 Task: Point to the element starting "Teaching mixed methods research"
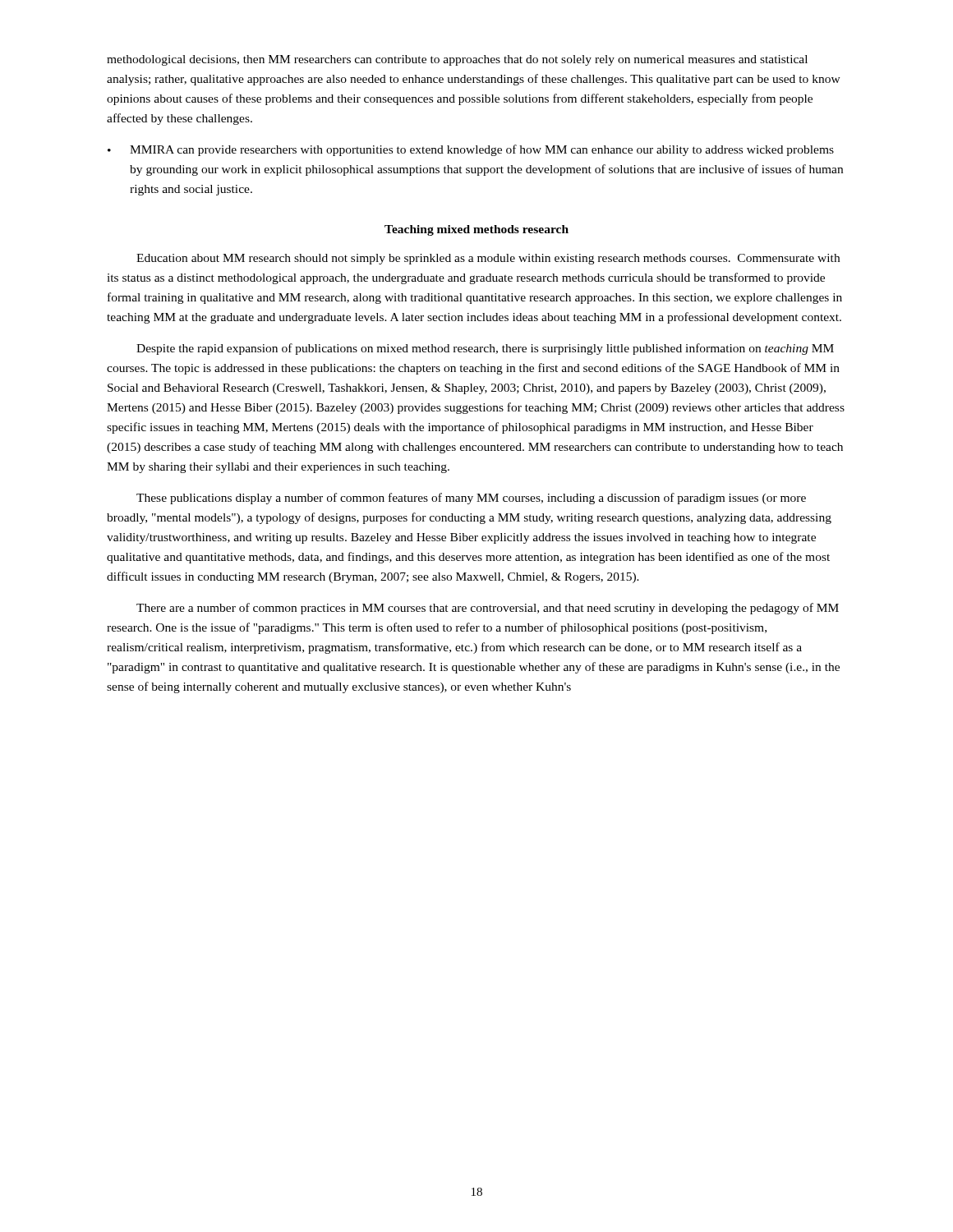pyautogui.click(x=476, y=229)
